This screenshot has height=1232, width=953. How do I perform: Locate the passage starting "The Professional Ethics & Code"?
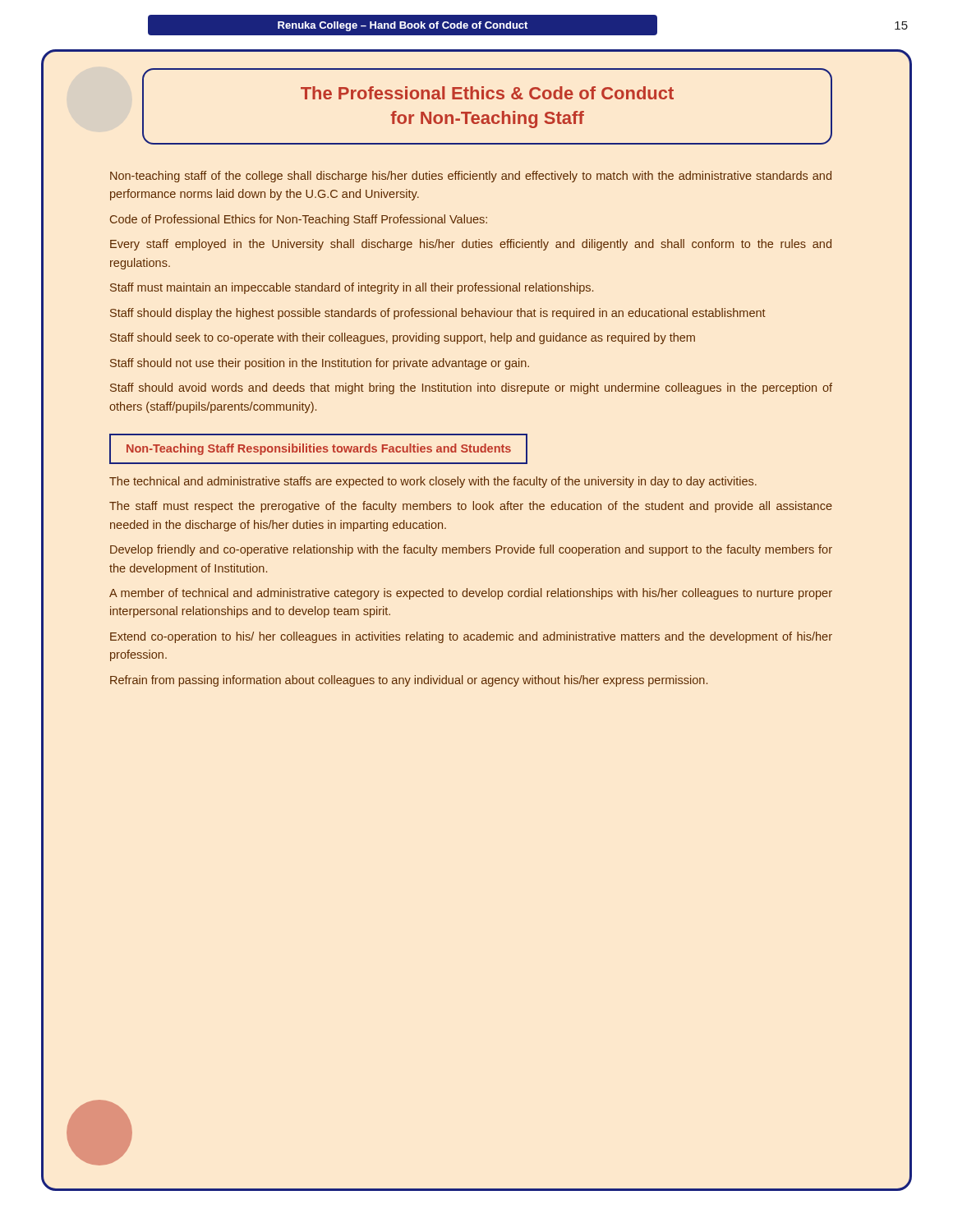point(487,106)
